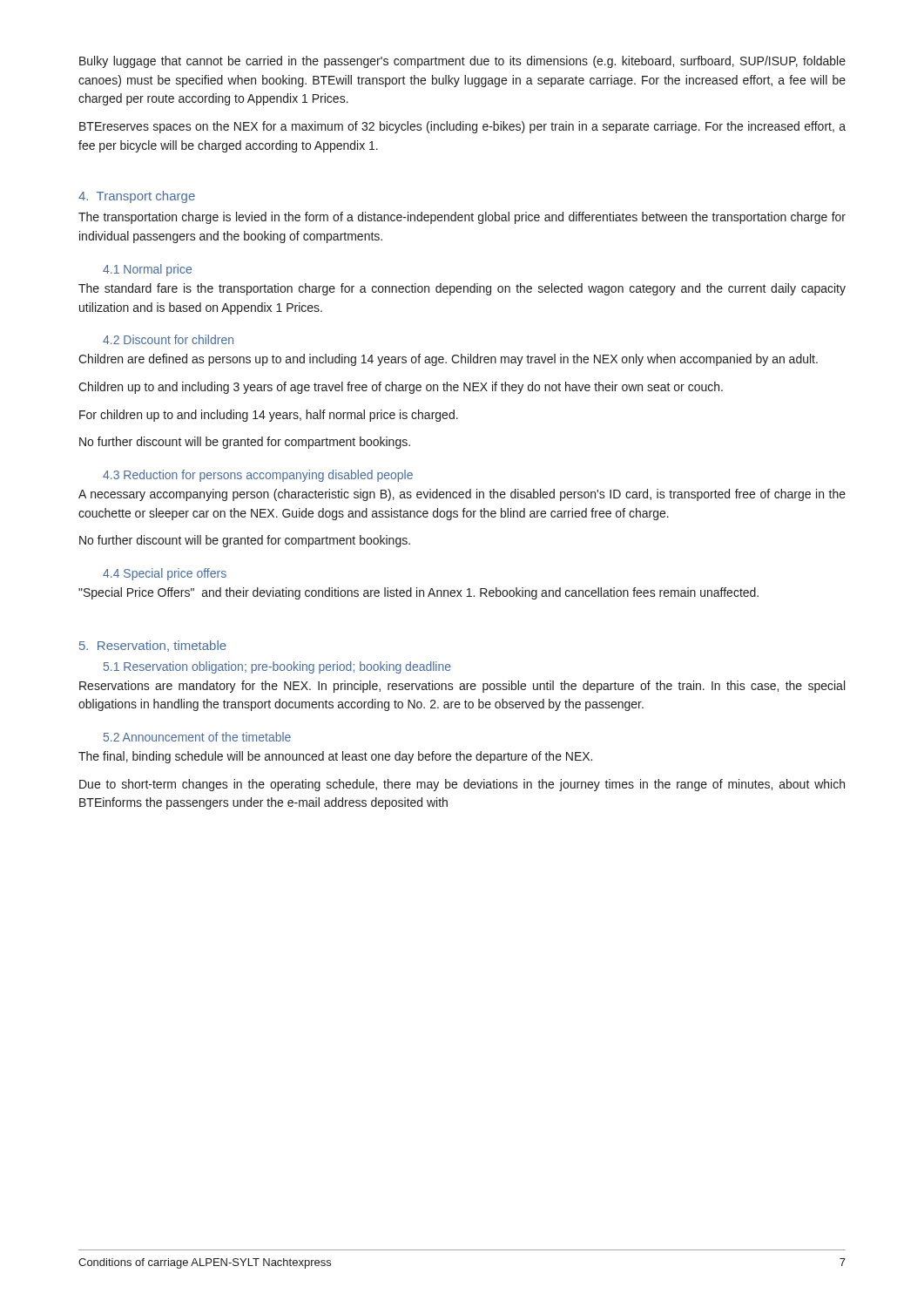The height and width of the screenshot is (1307, 924).
Task: Select the section header with the text "4. Transport charge"
Action: (137, 196)
